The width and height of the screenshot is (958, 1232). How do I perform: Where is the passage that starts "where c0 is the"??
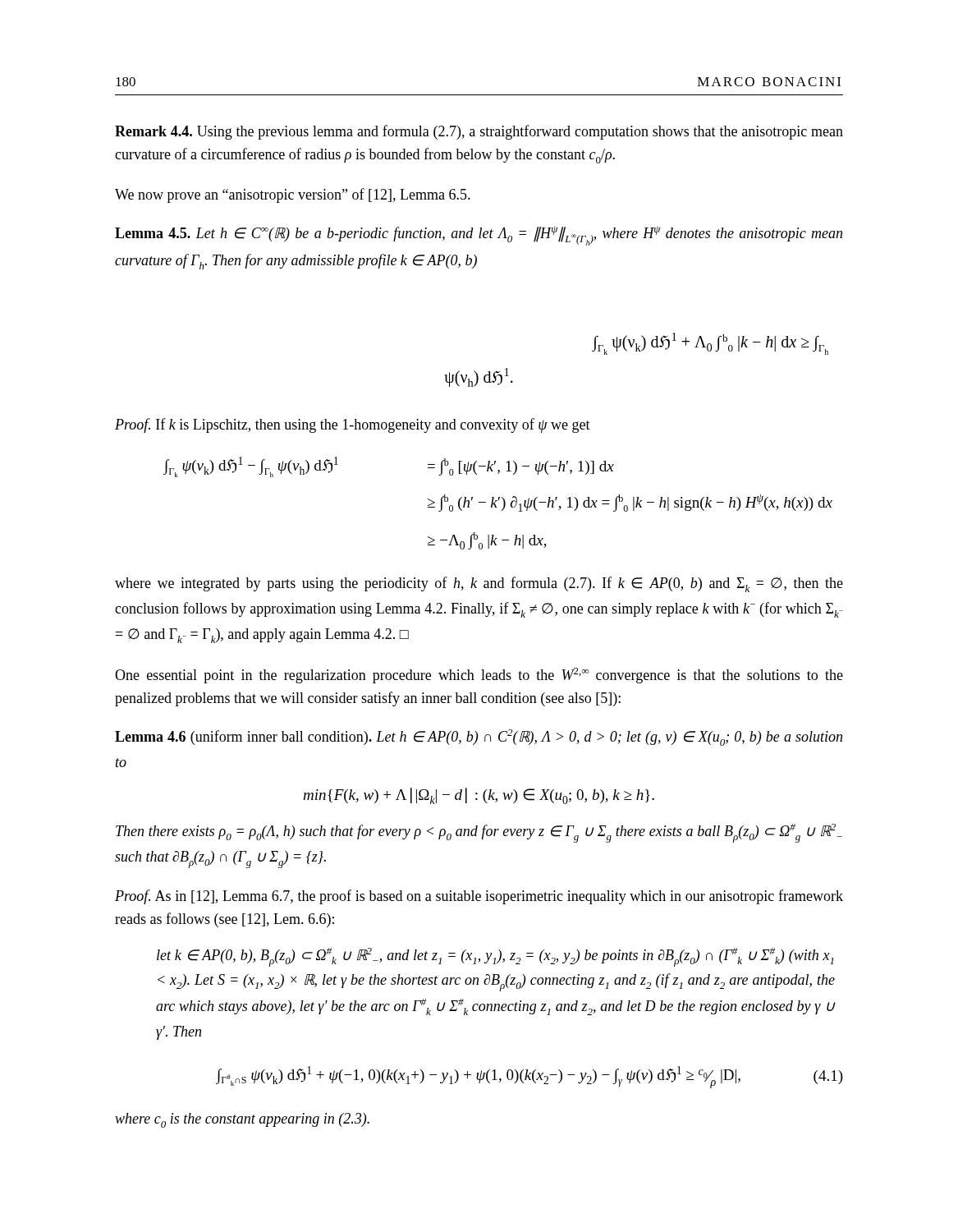pyautogui.click(x=243, y=1120)
